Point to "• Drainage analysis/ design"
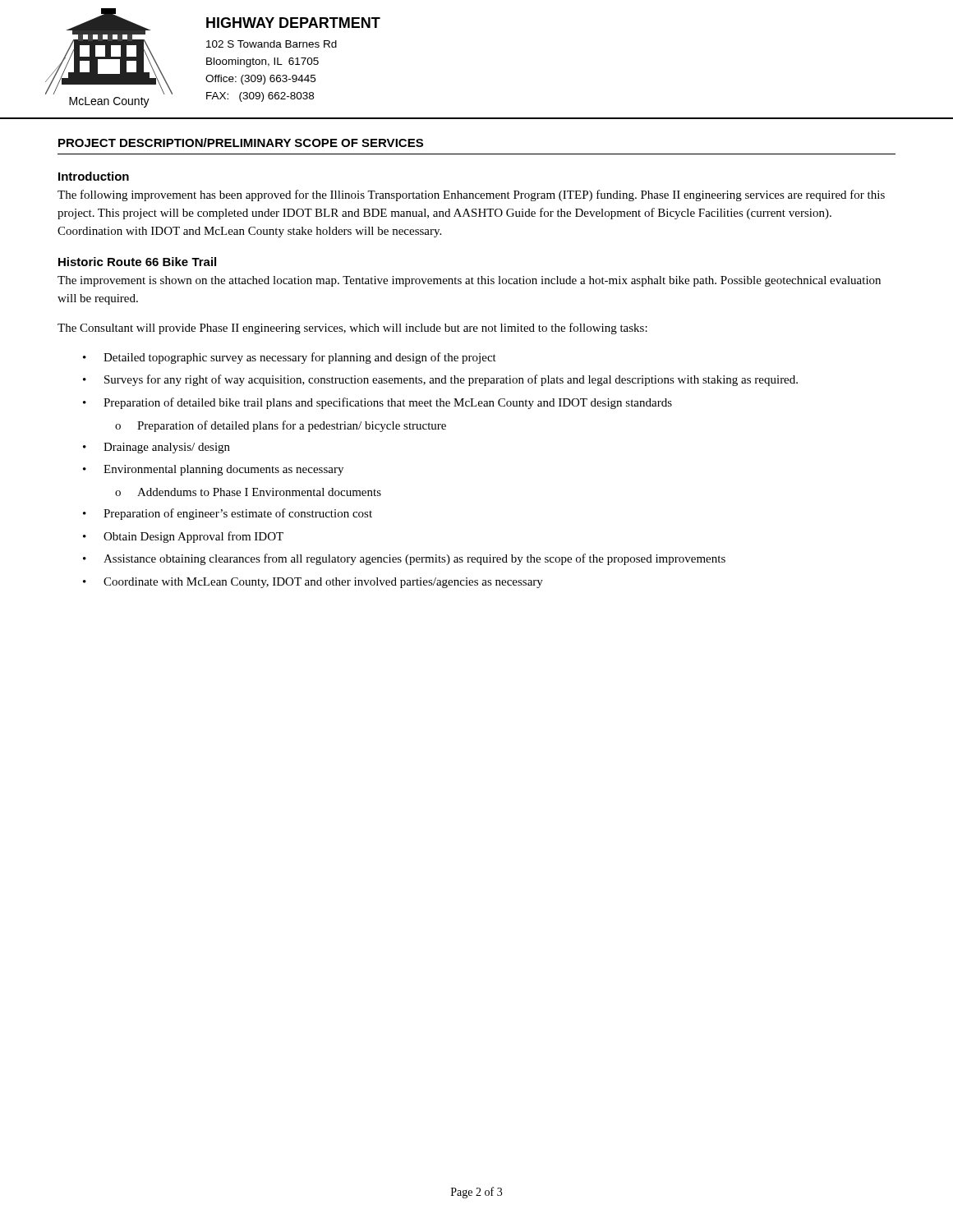The height and width of the screenshot is (1232, 953). (156, 447)
